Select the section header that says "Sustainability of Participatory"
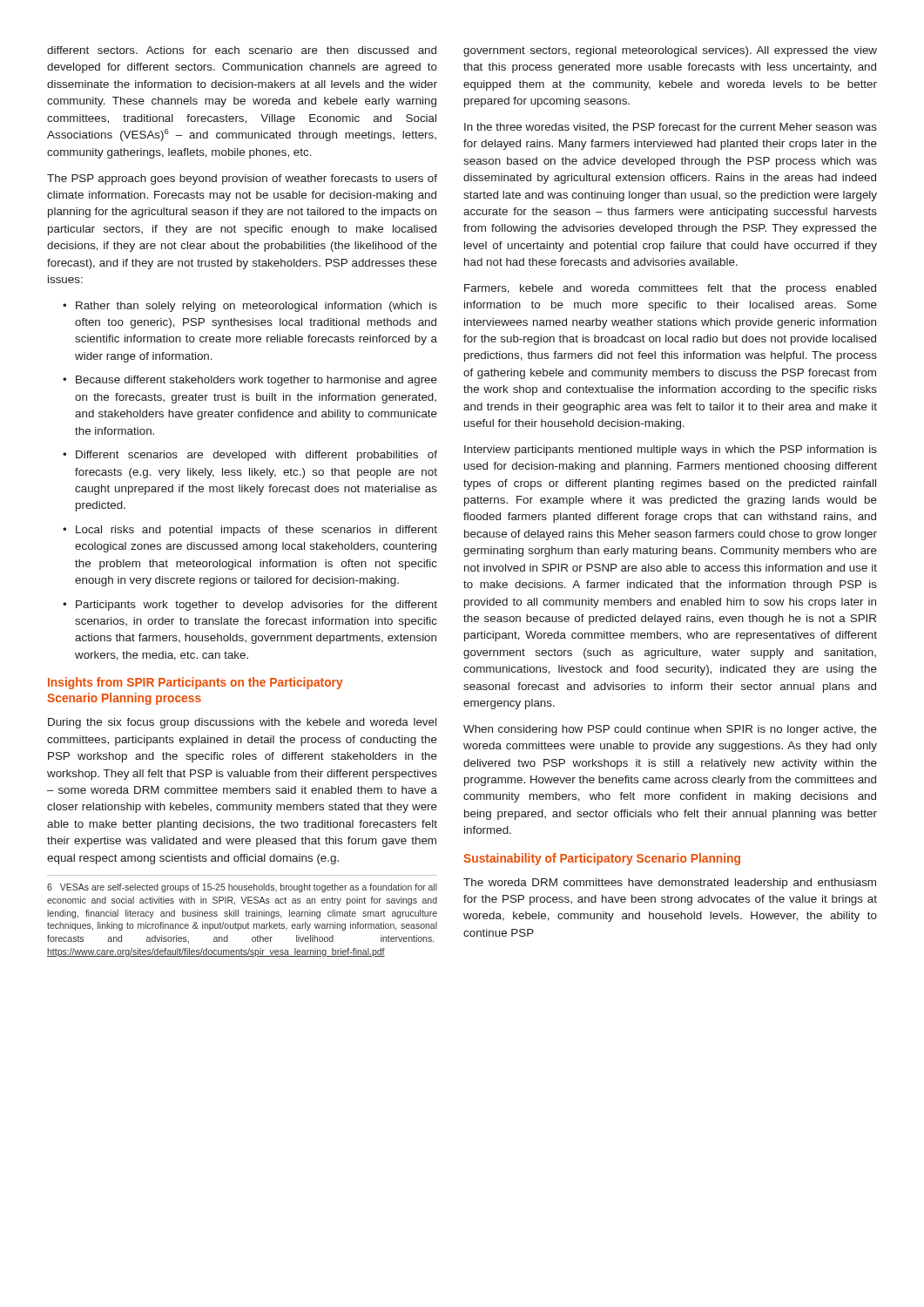 tap(602, 858)
